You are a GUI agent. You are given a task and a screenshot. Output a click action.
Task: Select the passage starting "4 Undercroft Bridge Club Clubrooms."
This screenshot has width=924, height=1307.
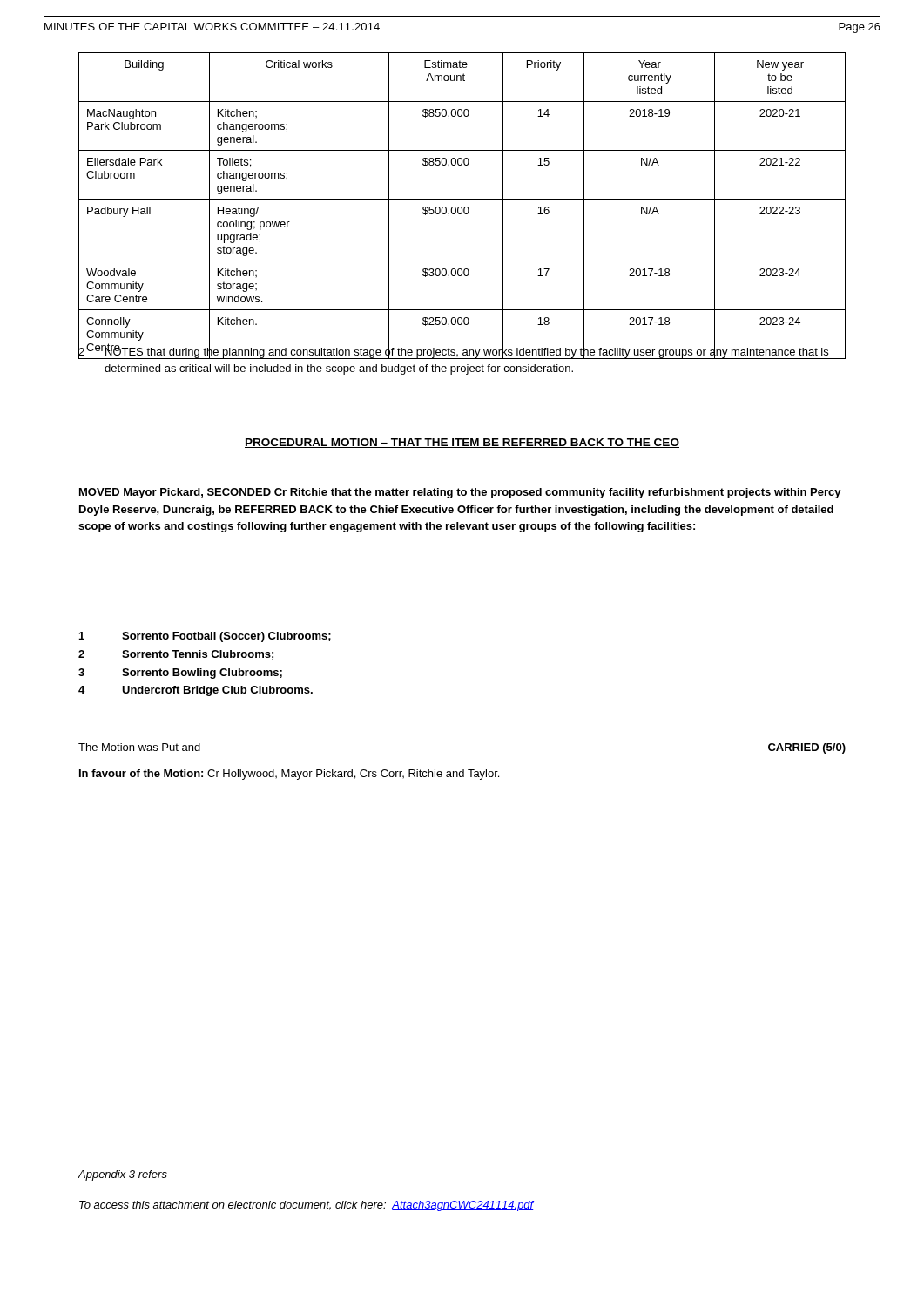(196, 691)
